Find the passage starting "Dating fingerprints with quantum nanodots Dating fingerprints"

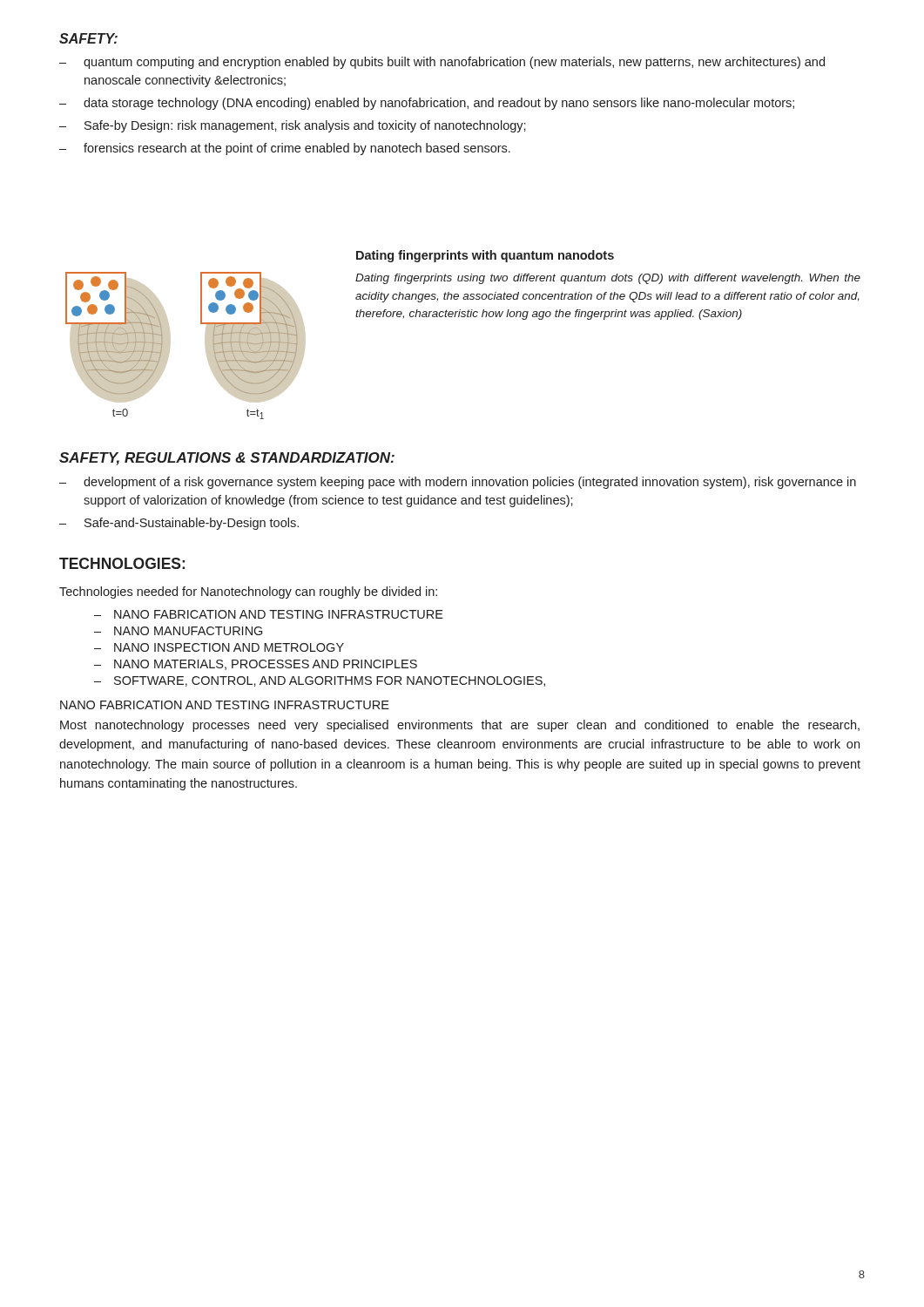(x=608, y=286)
